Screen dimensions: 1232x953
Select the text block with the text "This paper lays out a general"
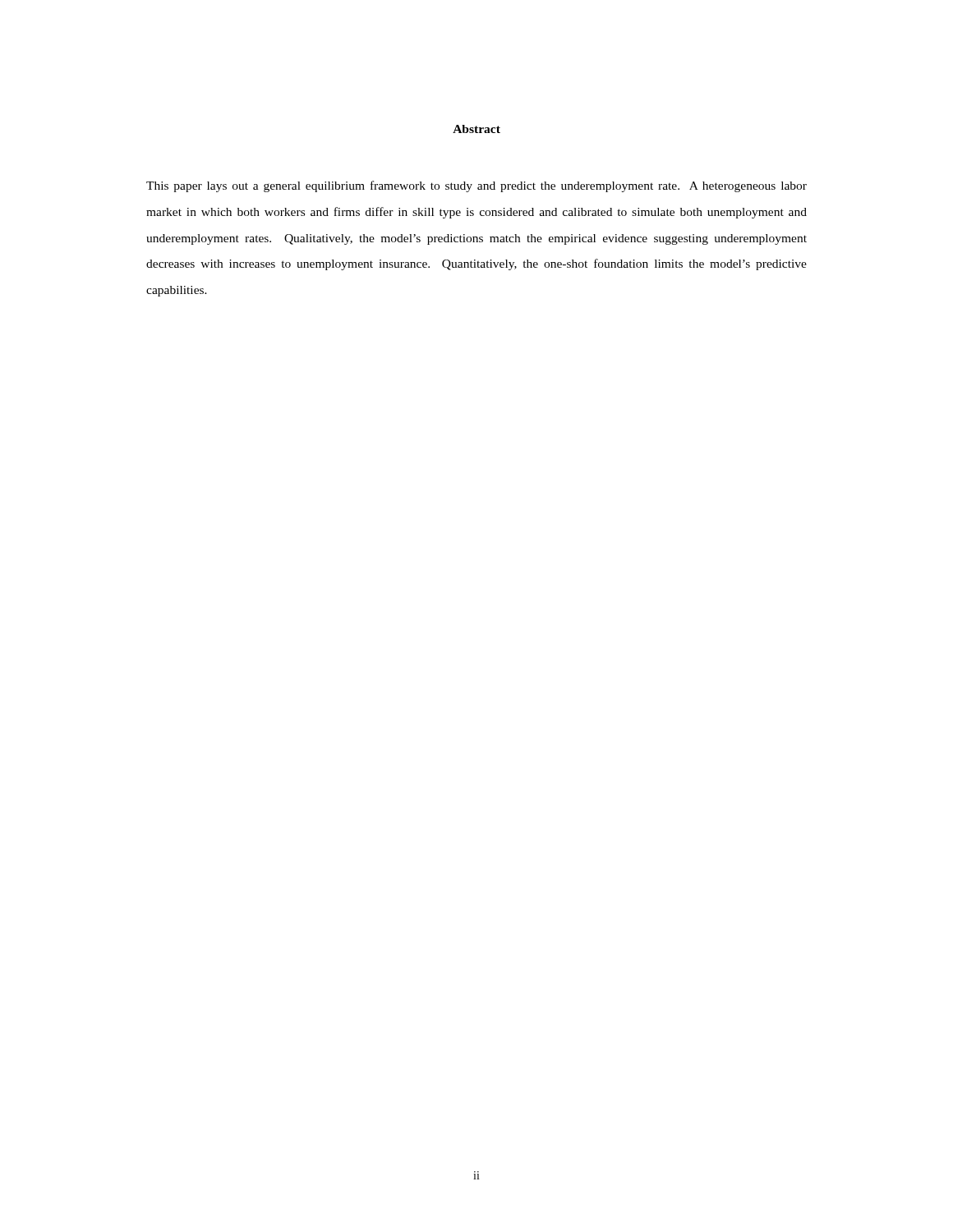click(x=476, y=237)
